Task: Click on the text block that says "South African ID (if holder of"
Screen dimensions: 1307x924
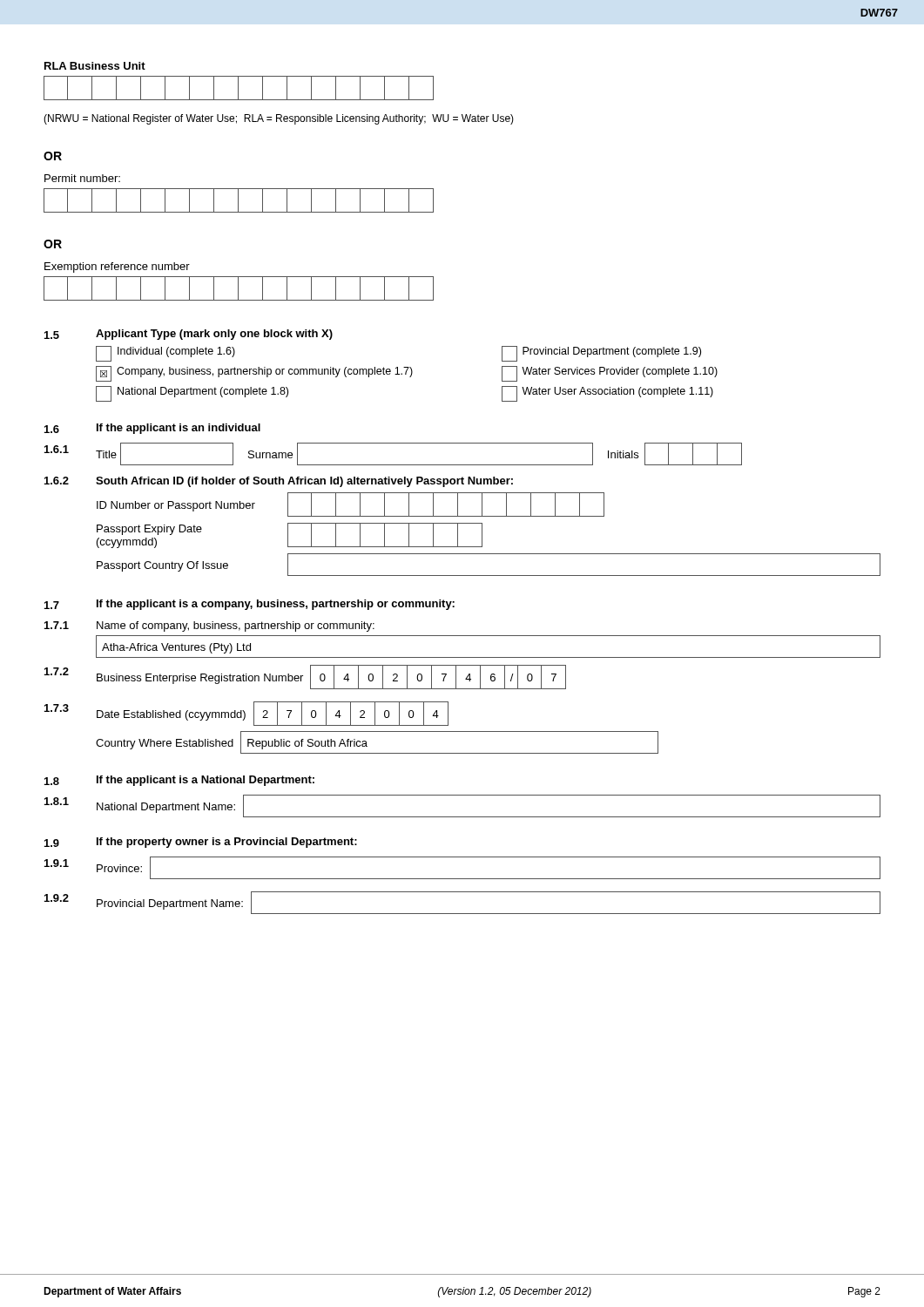Action: (305, 481)
